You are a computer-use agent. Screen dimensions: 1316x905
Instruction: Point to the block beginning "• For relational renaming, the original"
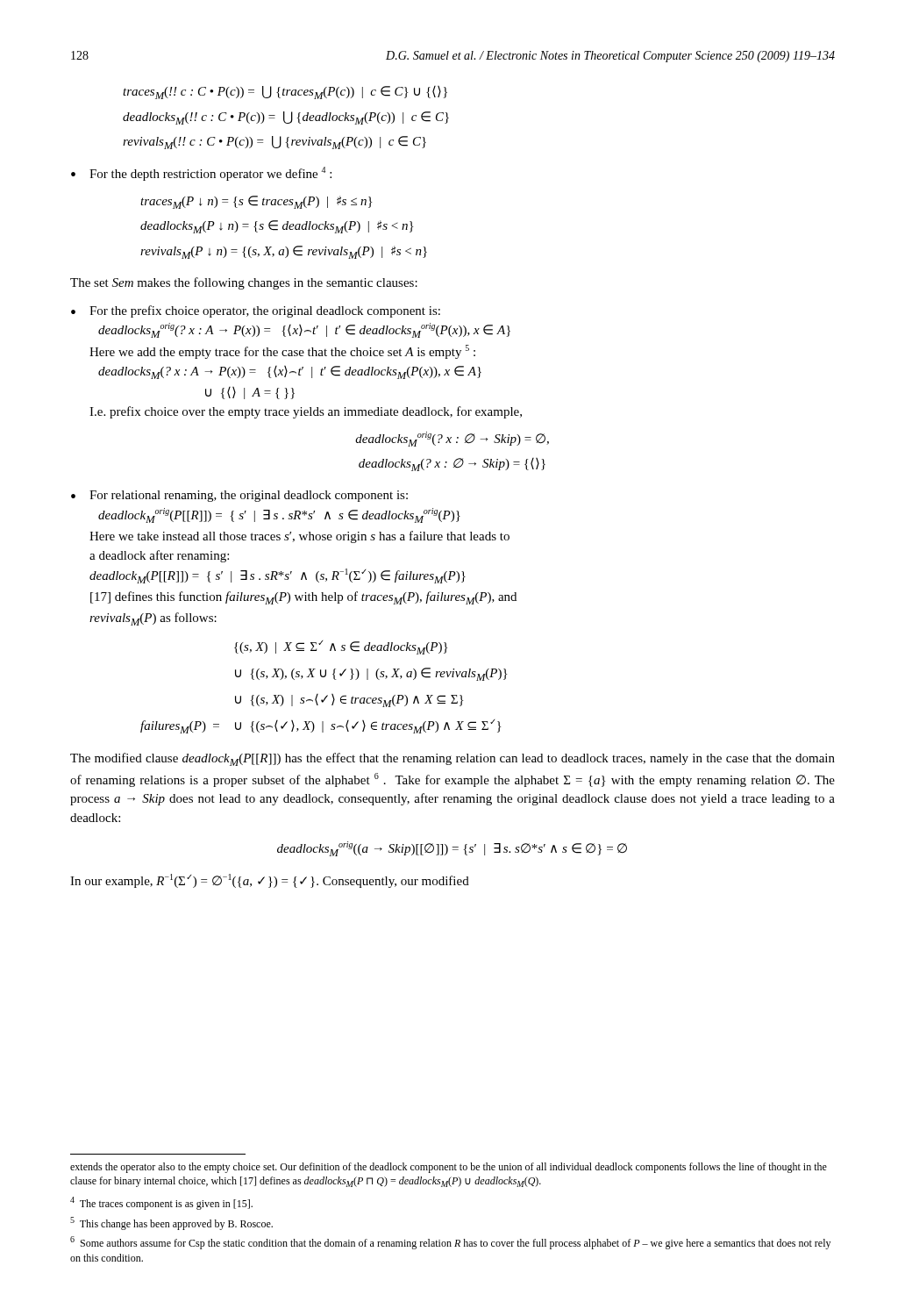(239, 496)
